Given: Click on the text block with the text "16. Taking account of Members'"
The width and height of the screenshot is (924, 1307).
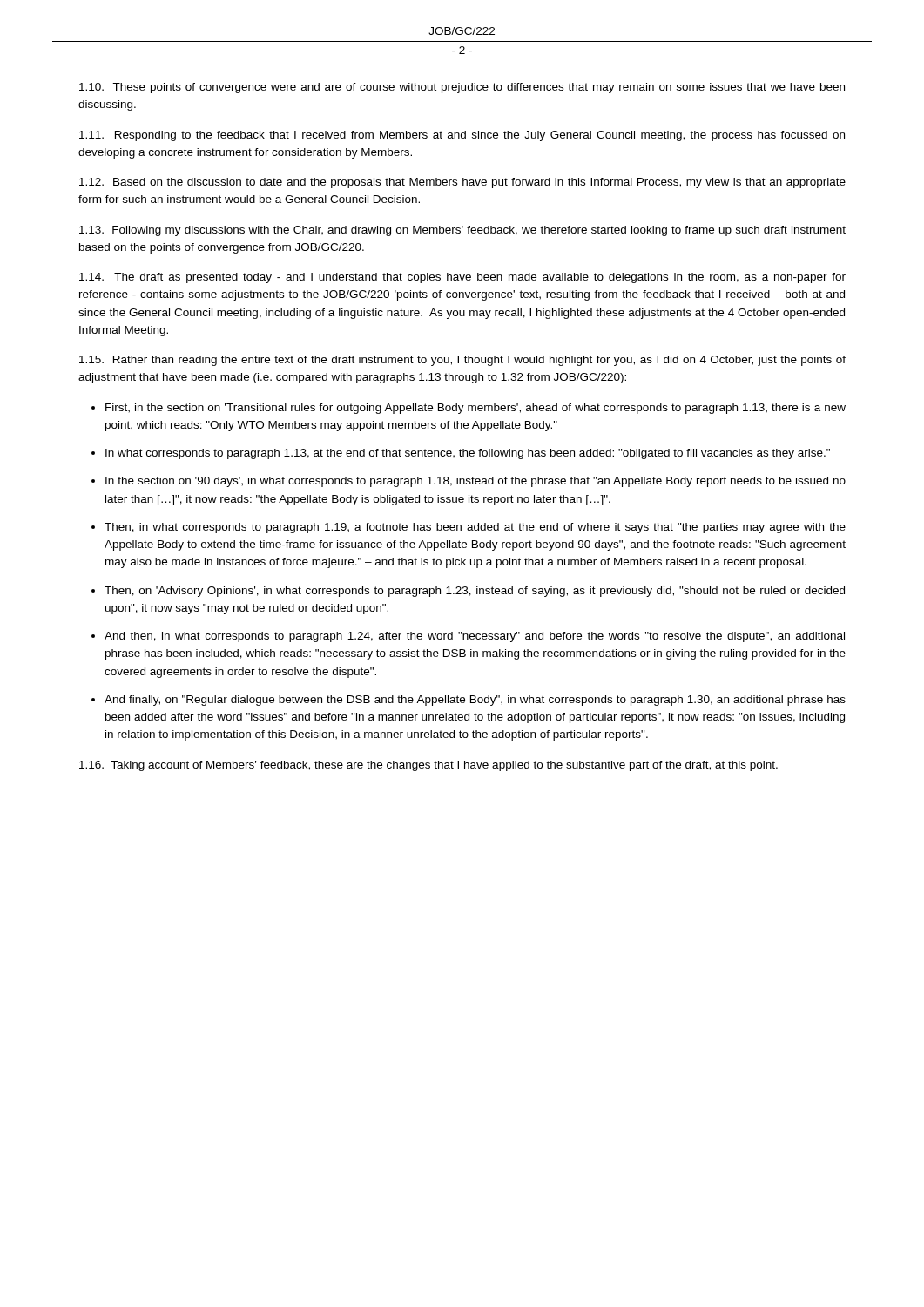Looking at the screenshot, I should (x=428, y=764).
